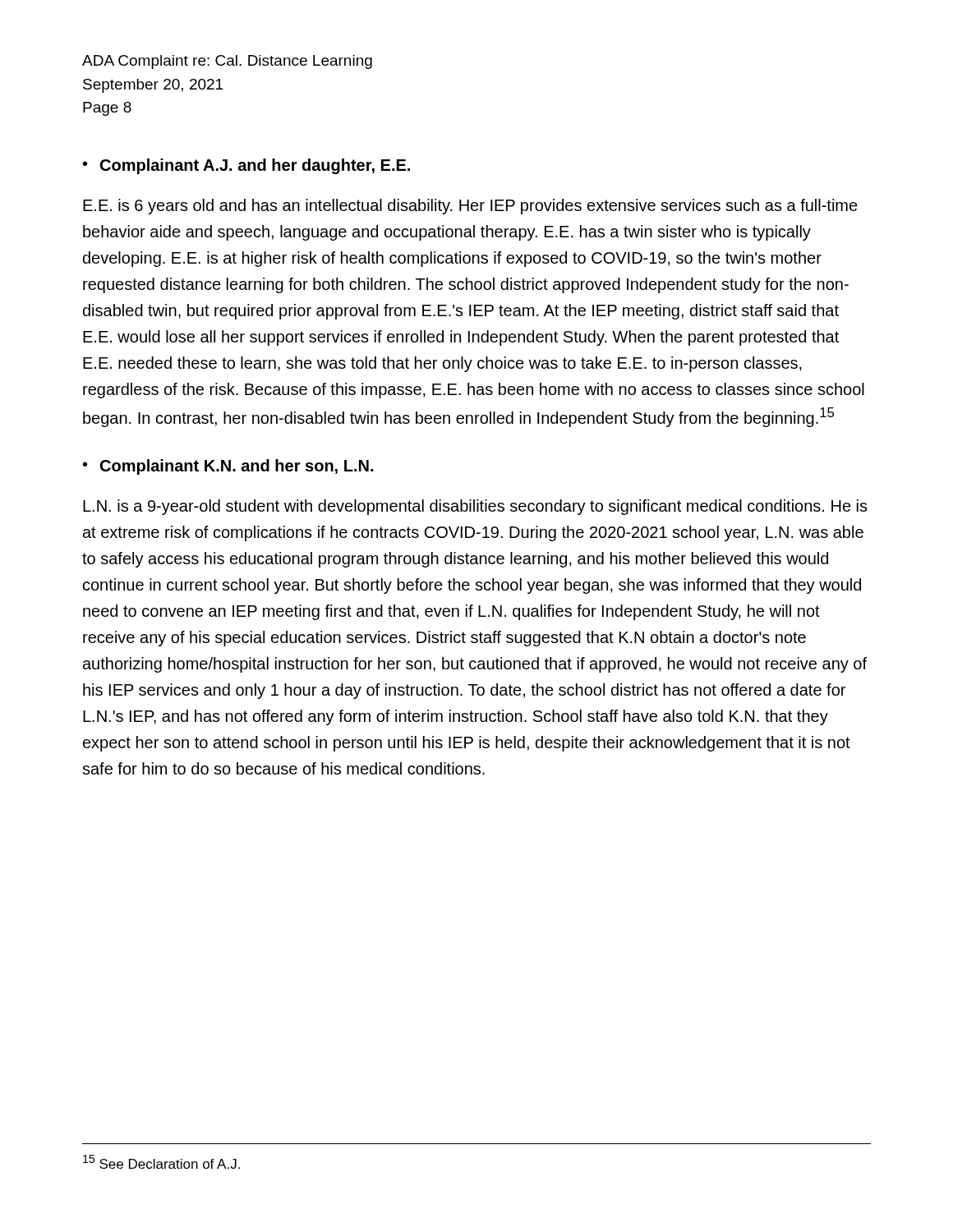The height and width of the screenshot is (1232, 953).
Task: Locate the block of text that opens with "E.E. is 6 years"
Action: pyautogui.click(x=473, y=311)
